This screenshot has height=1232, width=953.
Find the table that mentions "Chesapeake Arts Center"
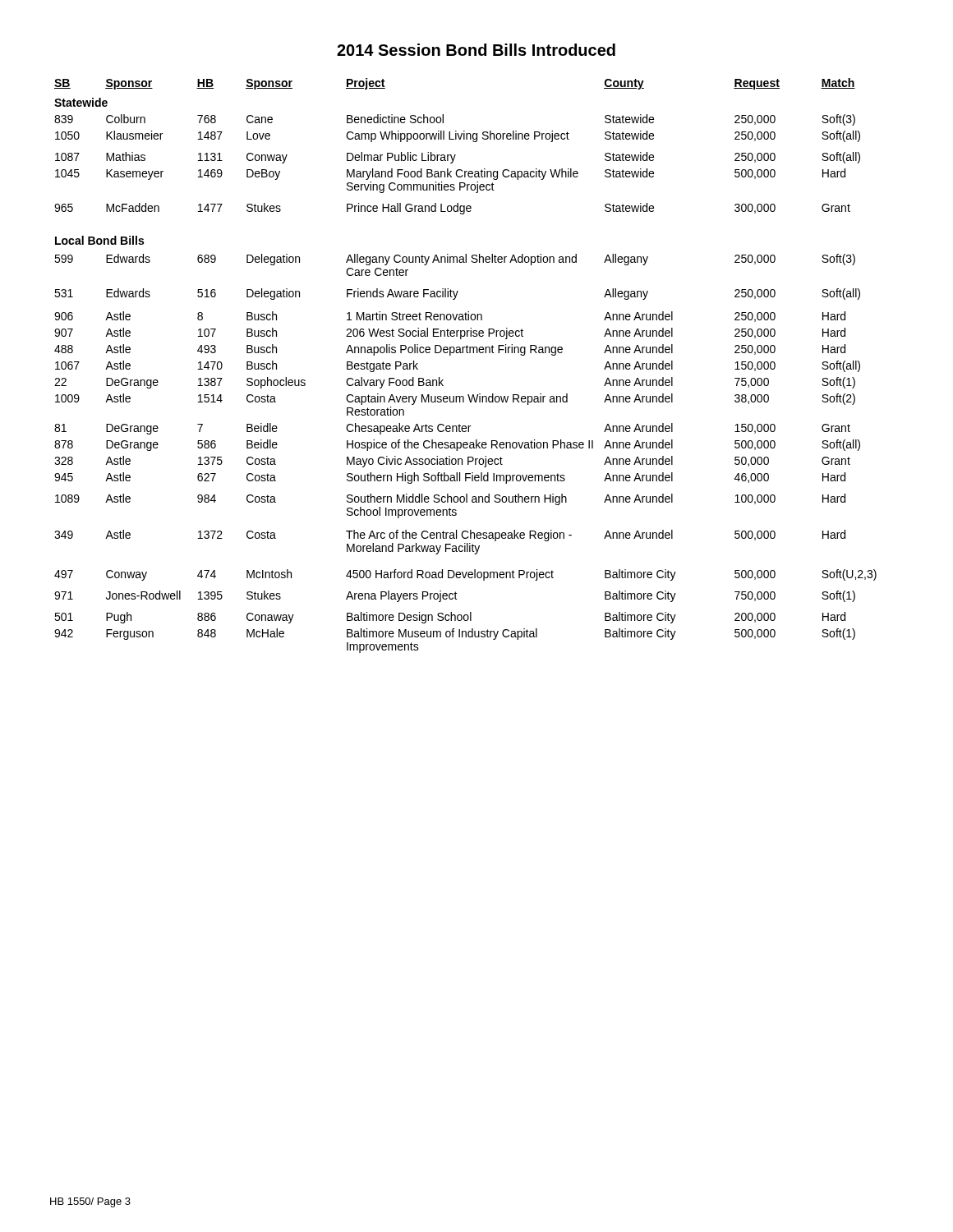pos(476,365)
